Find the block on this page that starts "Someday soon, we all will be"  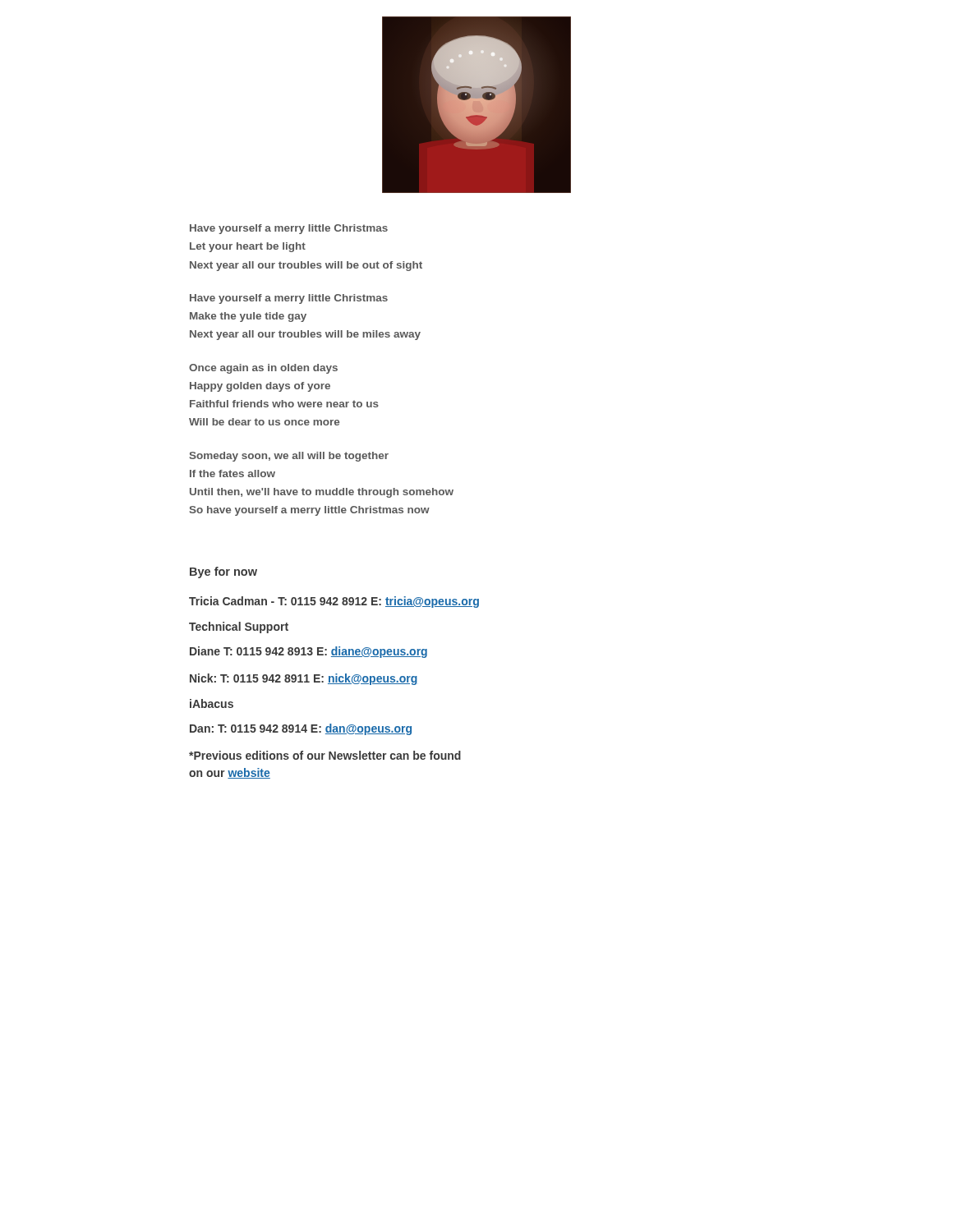tap(289, 457)
